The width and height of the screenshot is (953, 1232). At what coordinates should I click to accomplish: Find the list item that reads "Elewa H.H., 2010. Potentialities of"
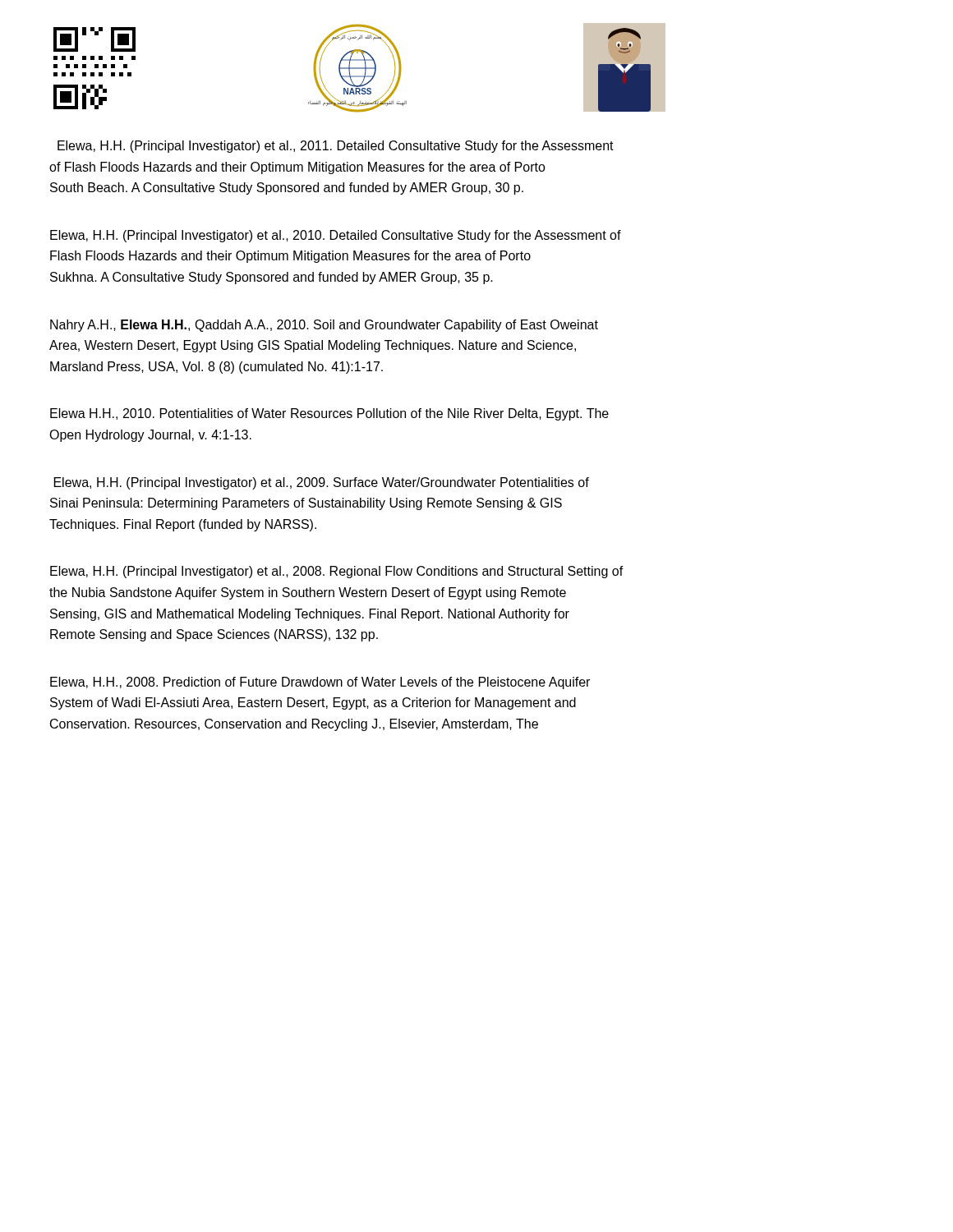[476, 425]
